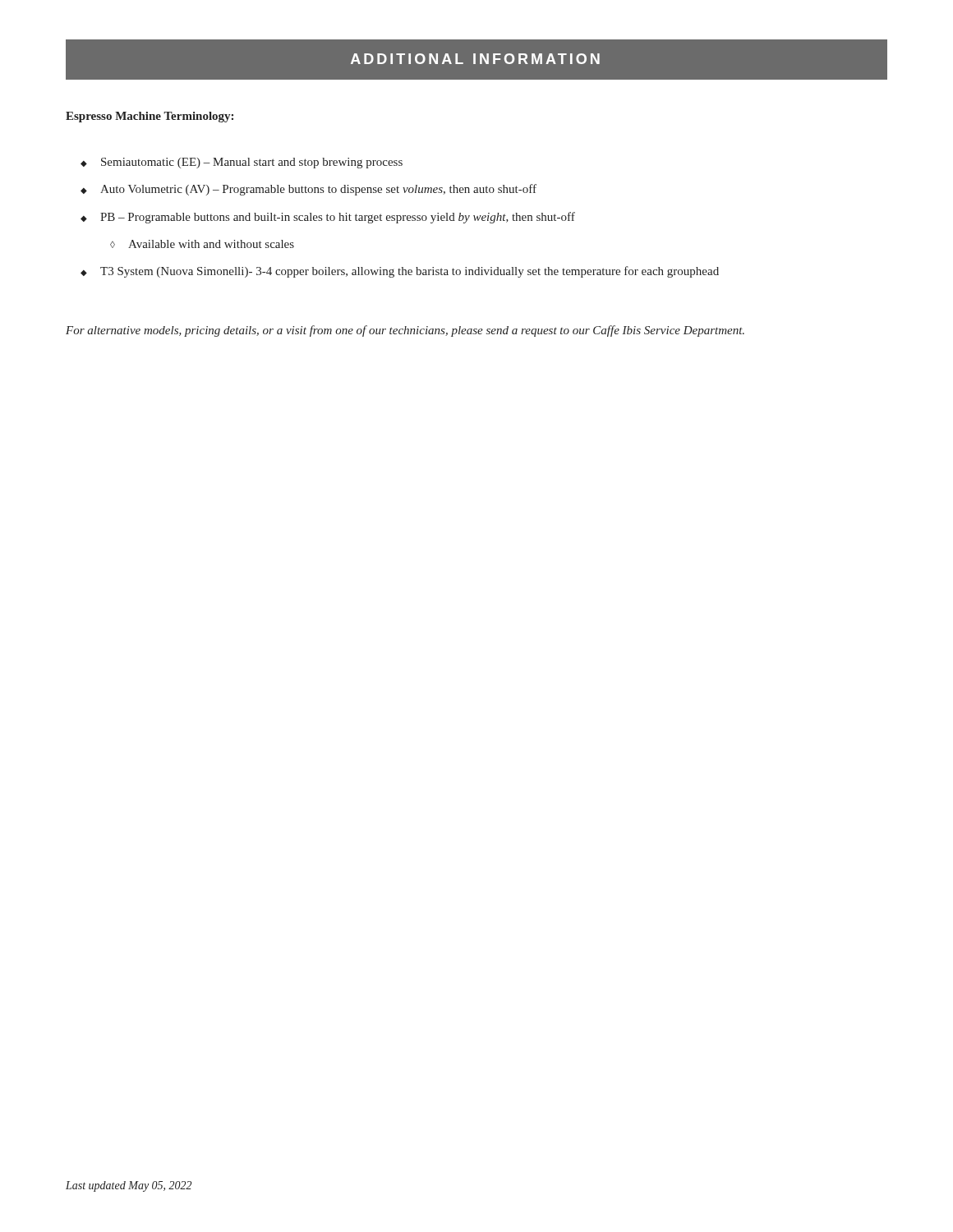Viewport: 953px width, 1232px height.
Task: Click on the block starting "For alternative models, pricing details,"
Action: [406, 330]
